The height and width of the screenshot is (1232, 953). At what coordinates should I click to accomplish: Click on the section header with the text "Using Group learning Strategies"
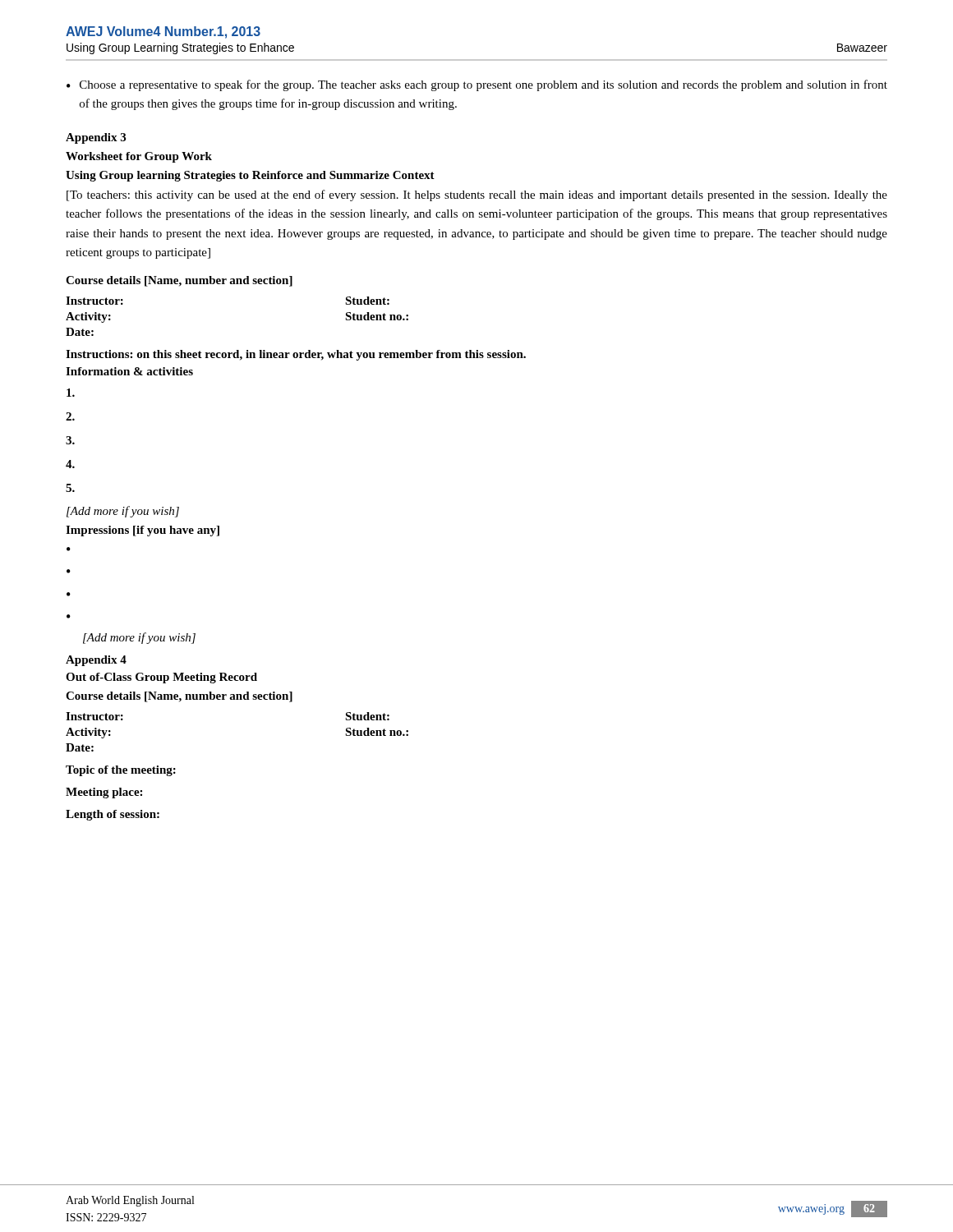tap(250, 175)
